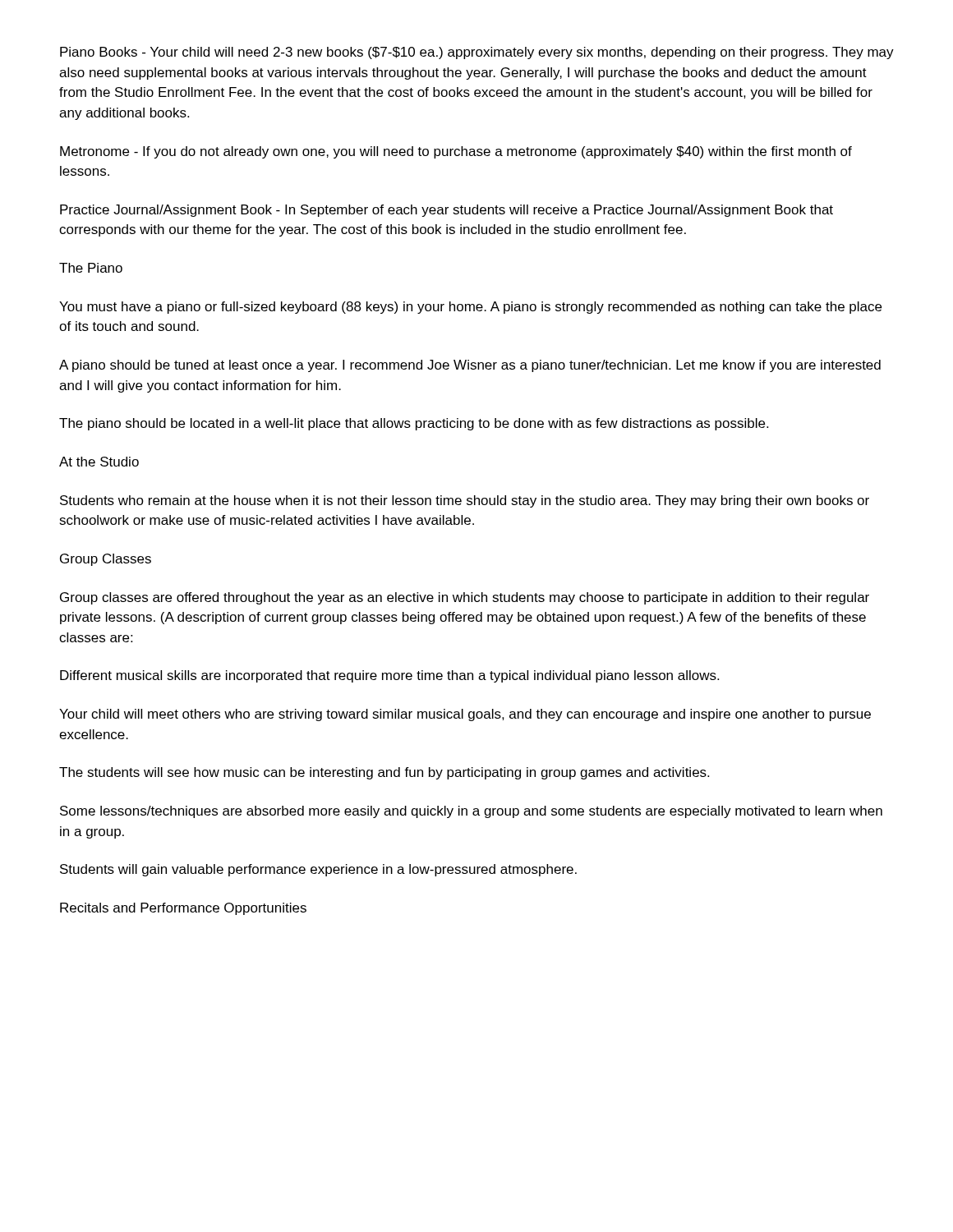The height and width of the screenshot is (1232, 953).
Task: Locate the passage starting "The students will"
Action: (x=385, y=773)
